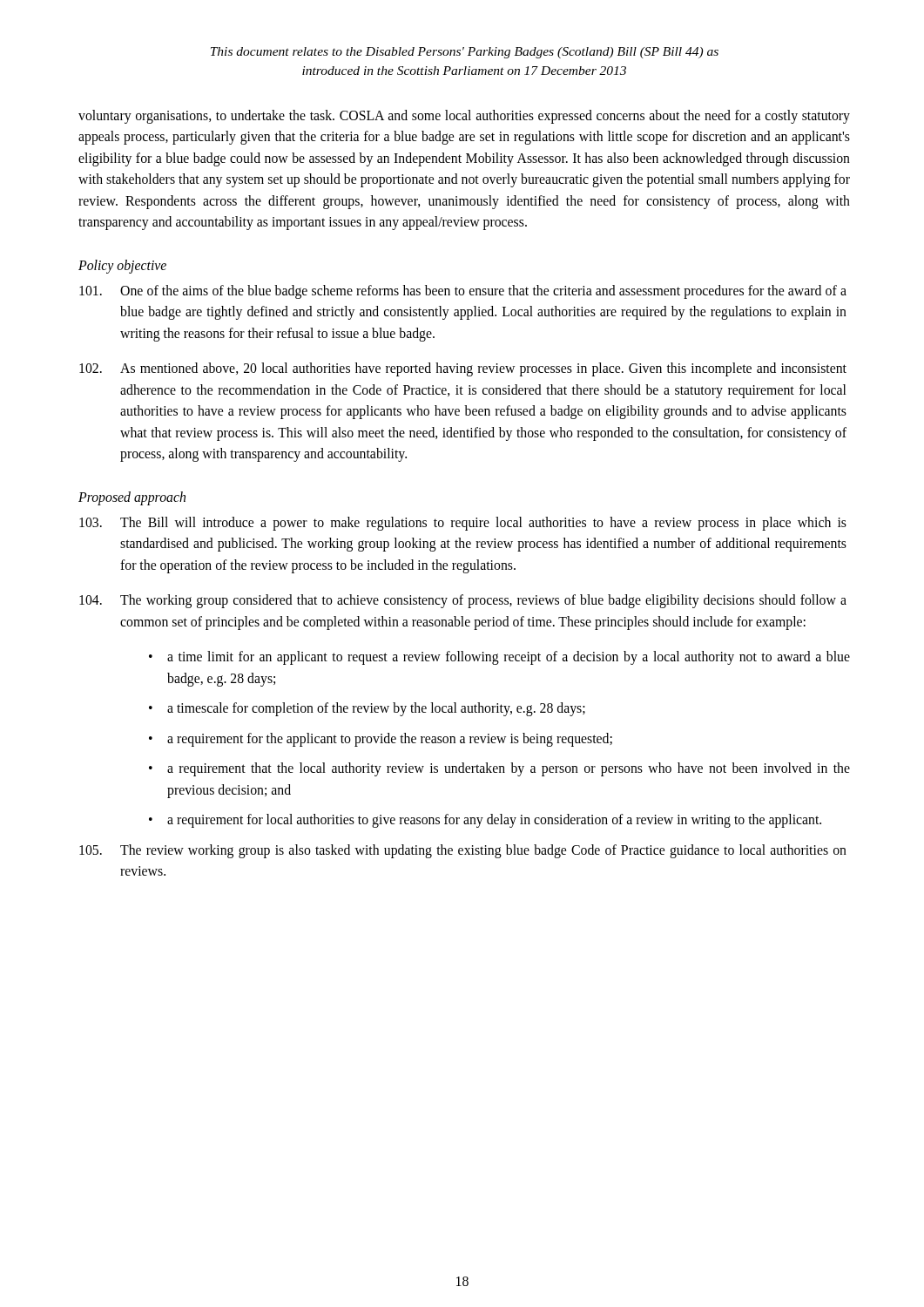Find the text block that reads "voluntary organisations, to"

[x=464, y=169]
